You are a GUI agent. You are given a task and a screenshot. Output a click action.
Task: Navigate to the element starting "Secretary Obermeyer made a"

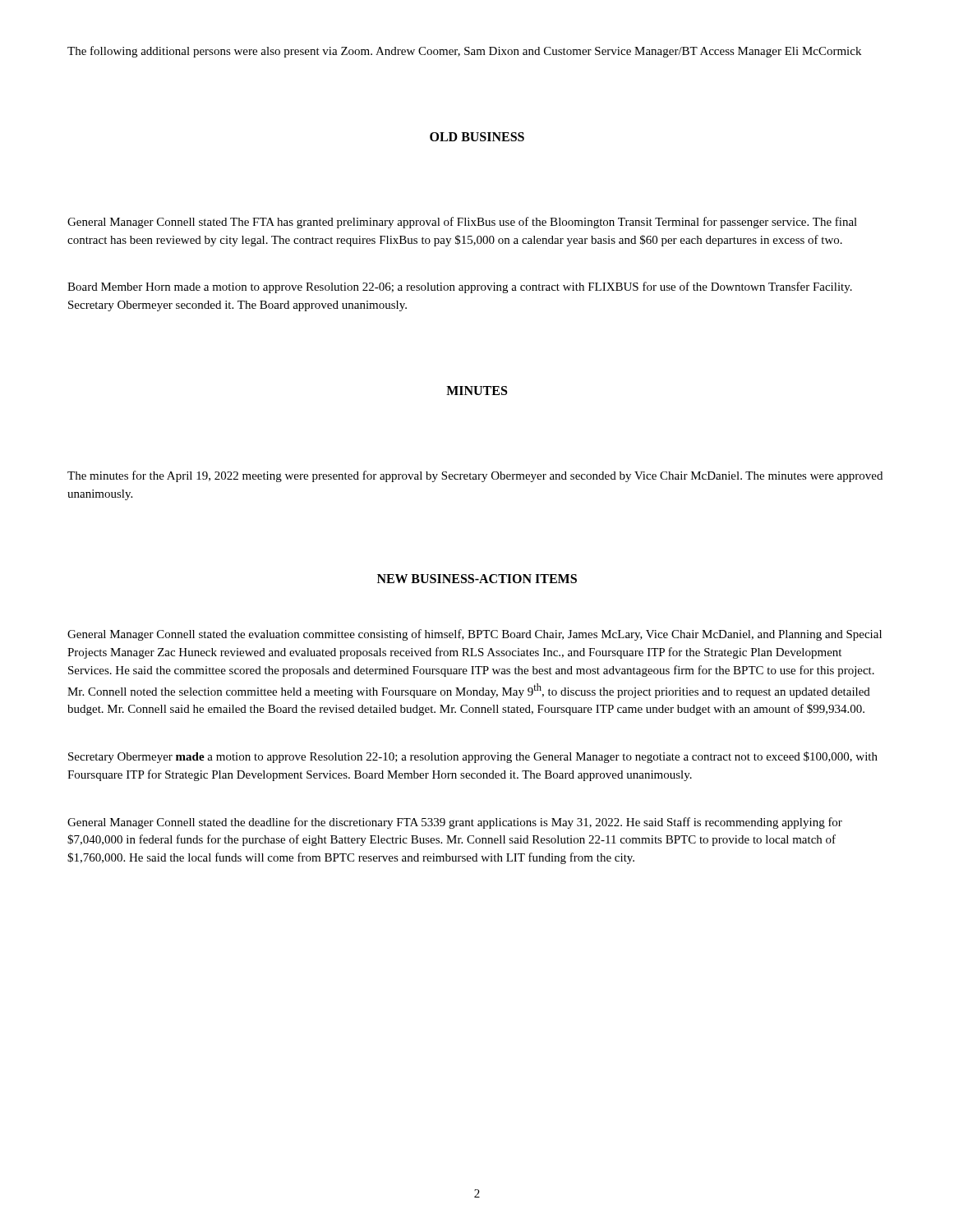(472, 765)
